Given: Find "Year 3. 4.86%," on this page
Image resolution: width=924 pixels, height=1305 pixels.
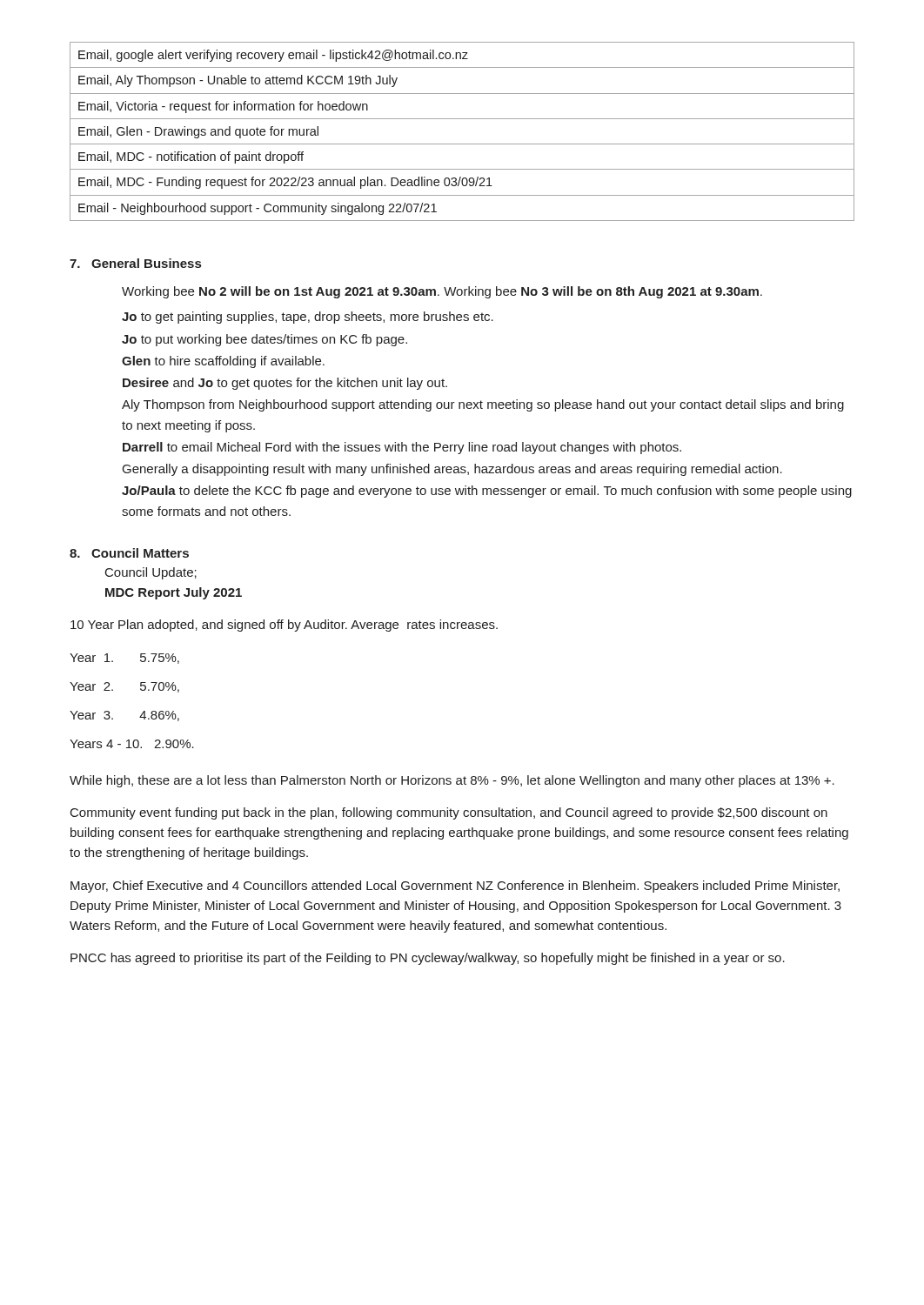Looking at the screenshot, I should coord(82,716).
